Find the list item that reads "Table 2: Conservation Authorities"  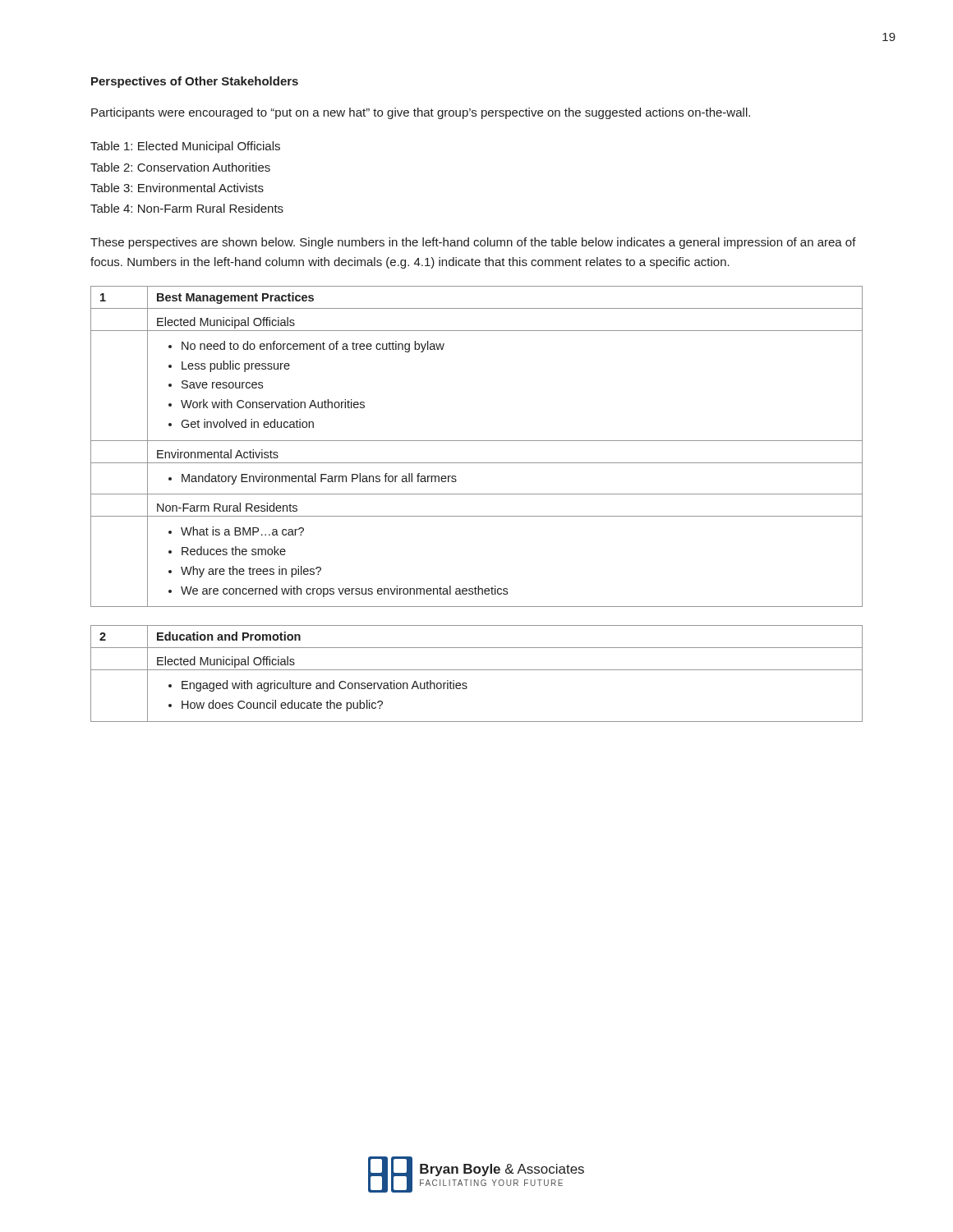tap(180, 167)
